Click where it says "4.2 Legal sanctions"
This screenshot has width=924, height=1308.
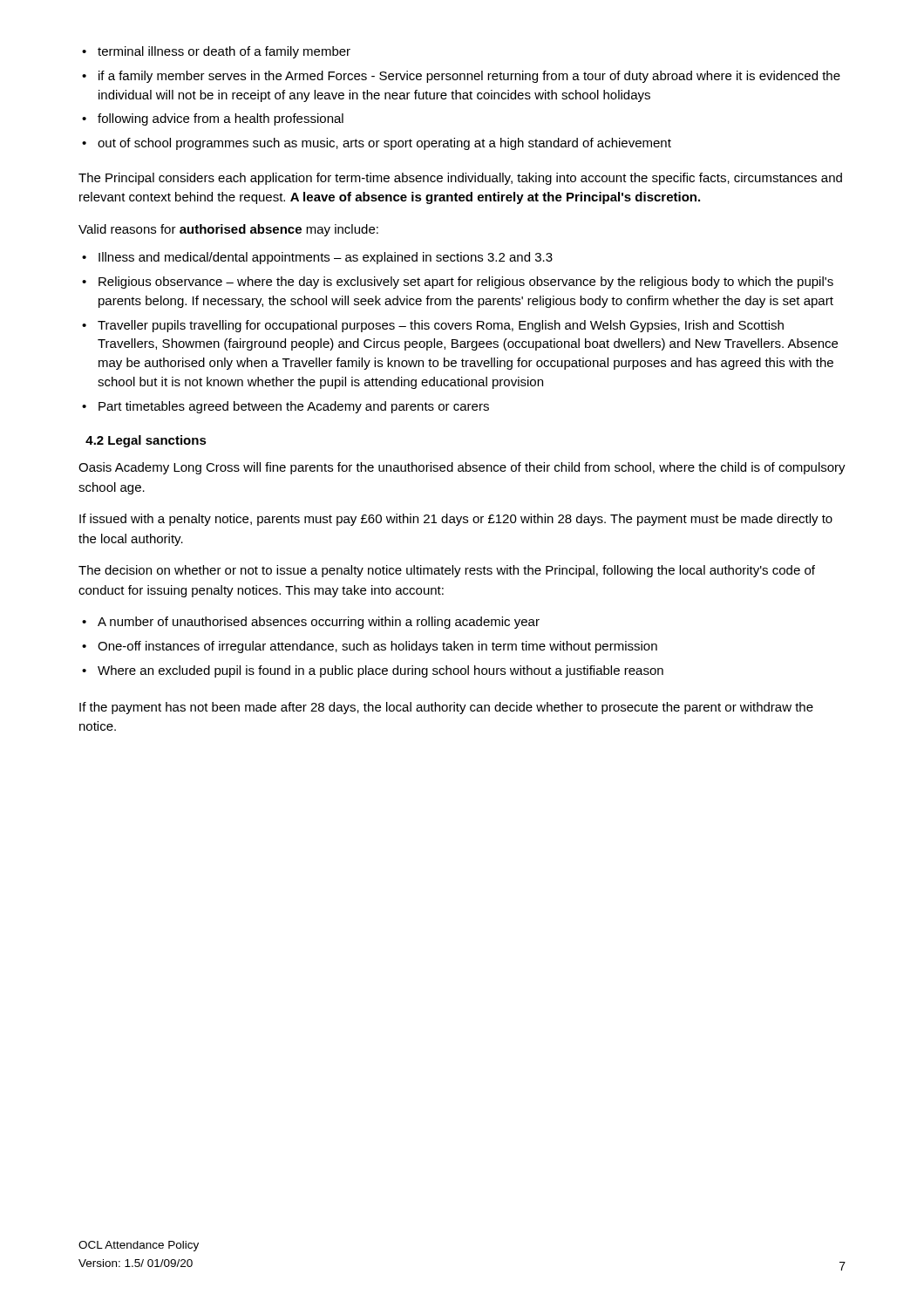coord(142,440)
